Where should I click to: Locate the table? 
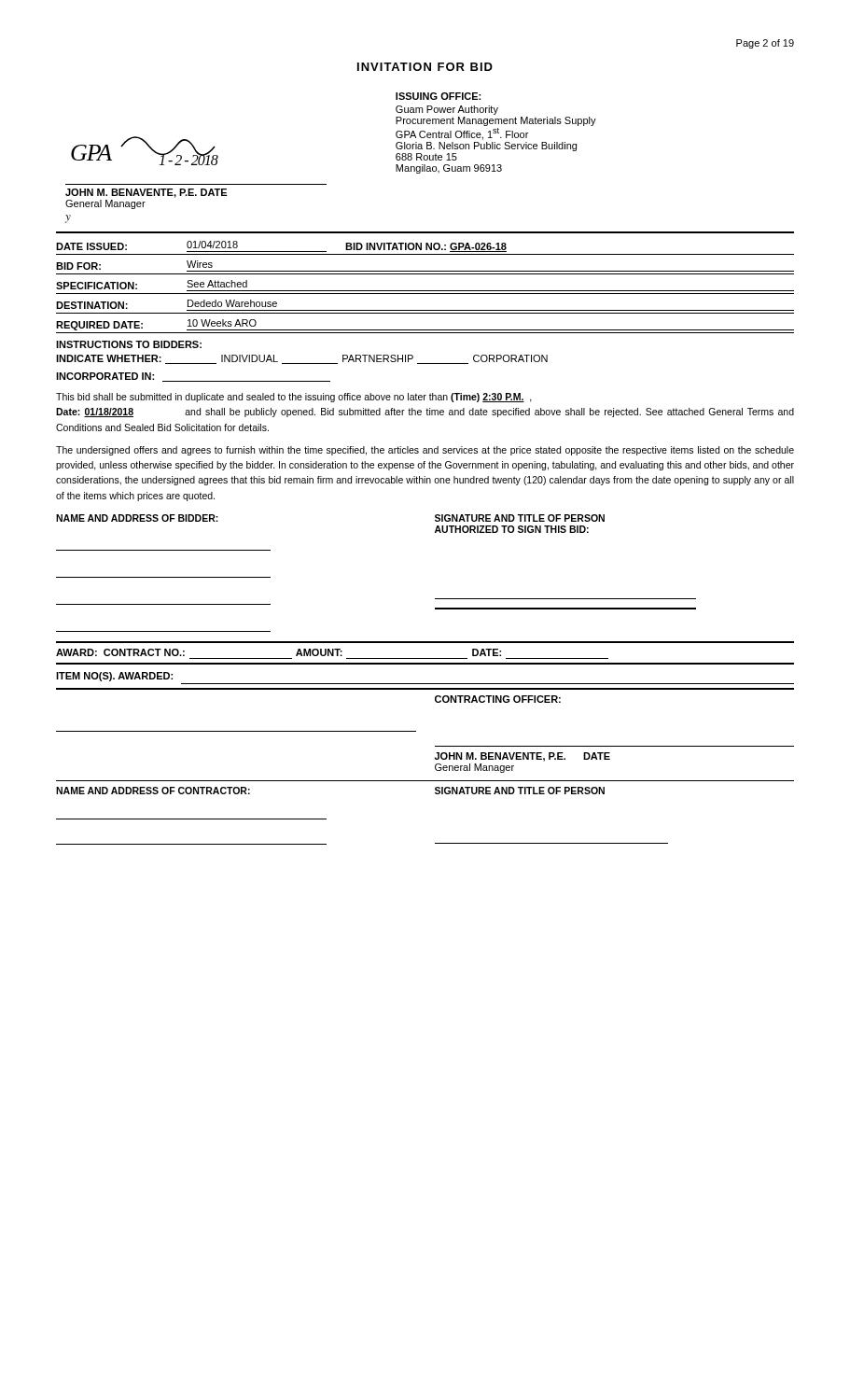(x=425, y=286)
